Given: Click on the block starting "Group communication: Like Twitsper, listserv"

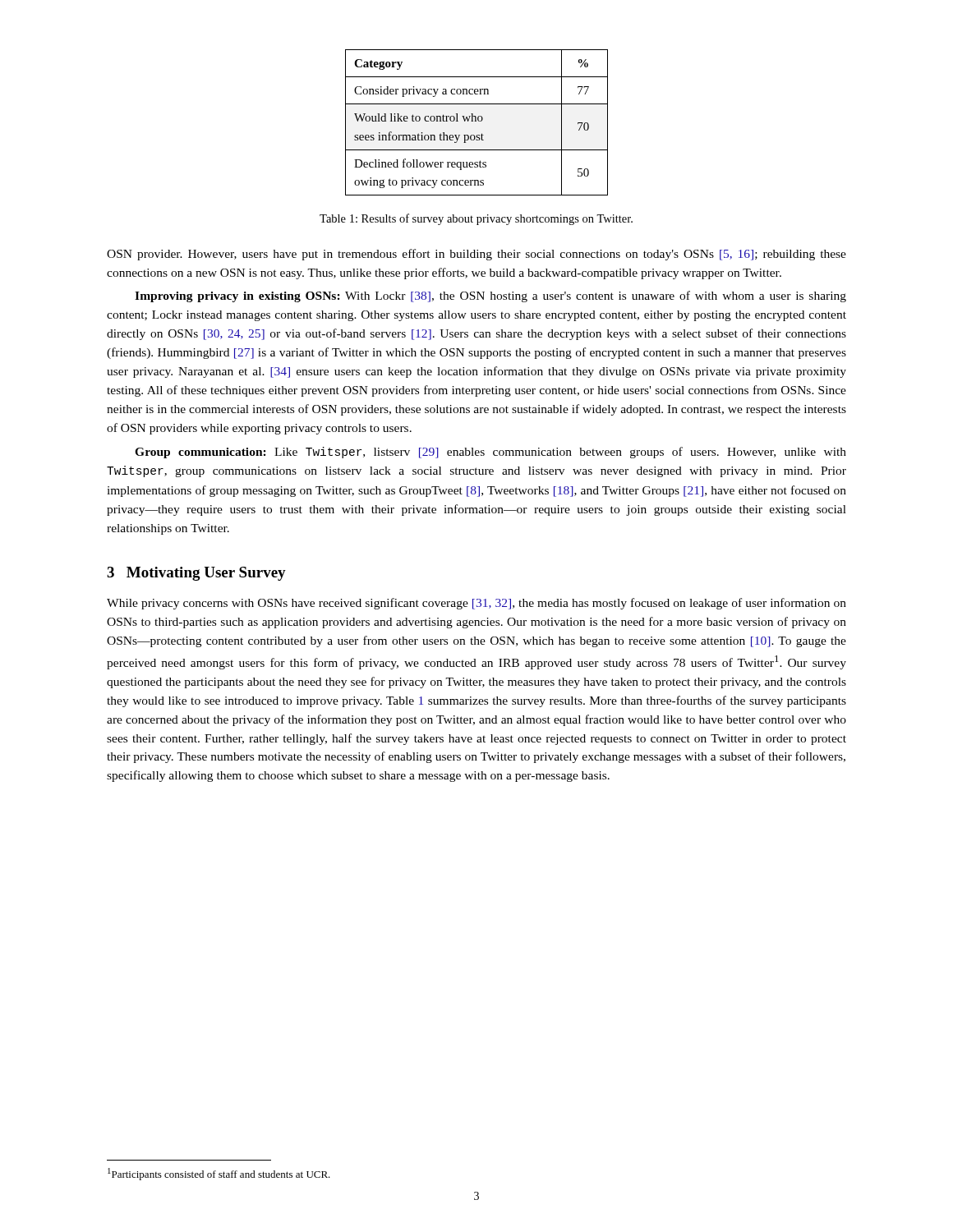Looking at the screenshot, I should click(476, 489).
